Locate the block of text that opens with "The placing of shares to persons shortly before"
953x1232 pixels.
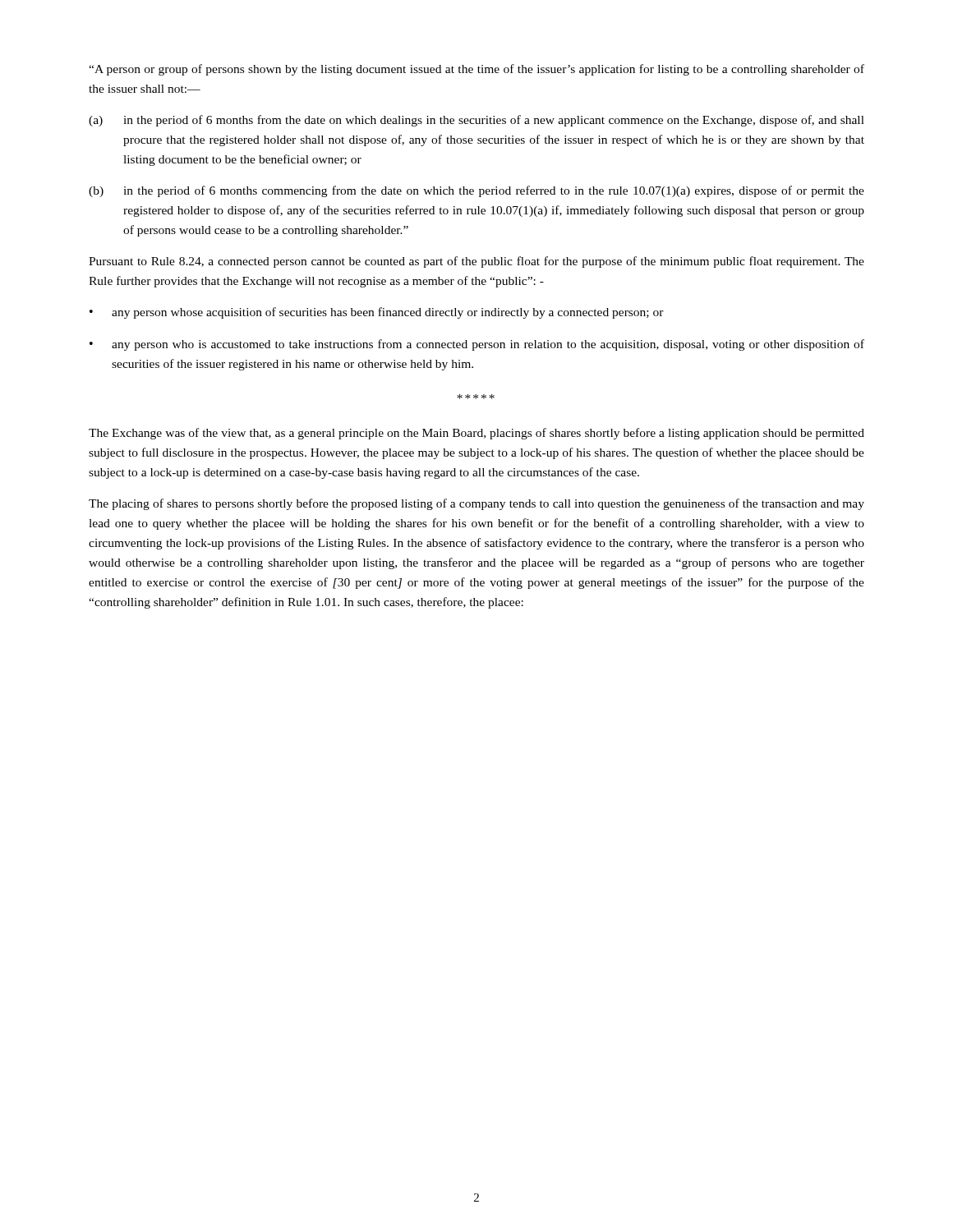(476, 553)
